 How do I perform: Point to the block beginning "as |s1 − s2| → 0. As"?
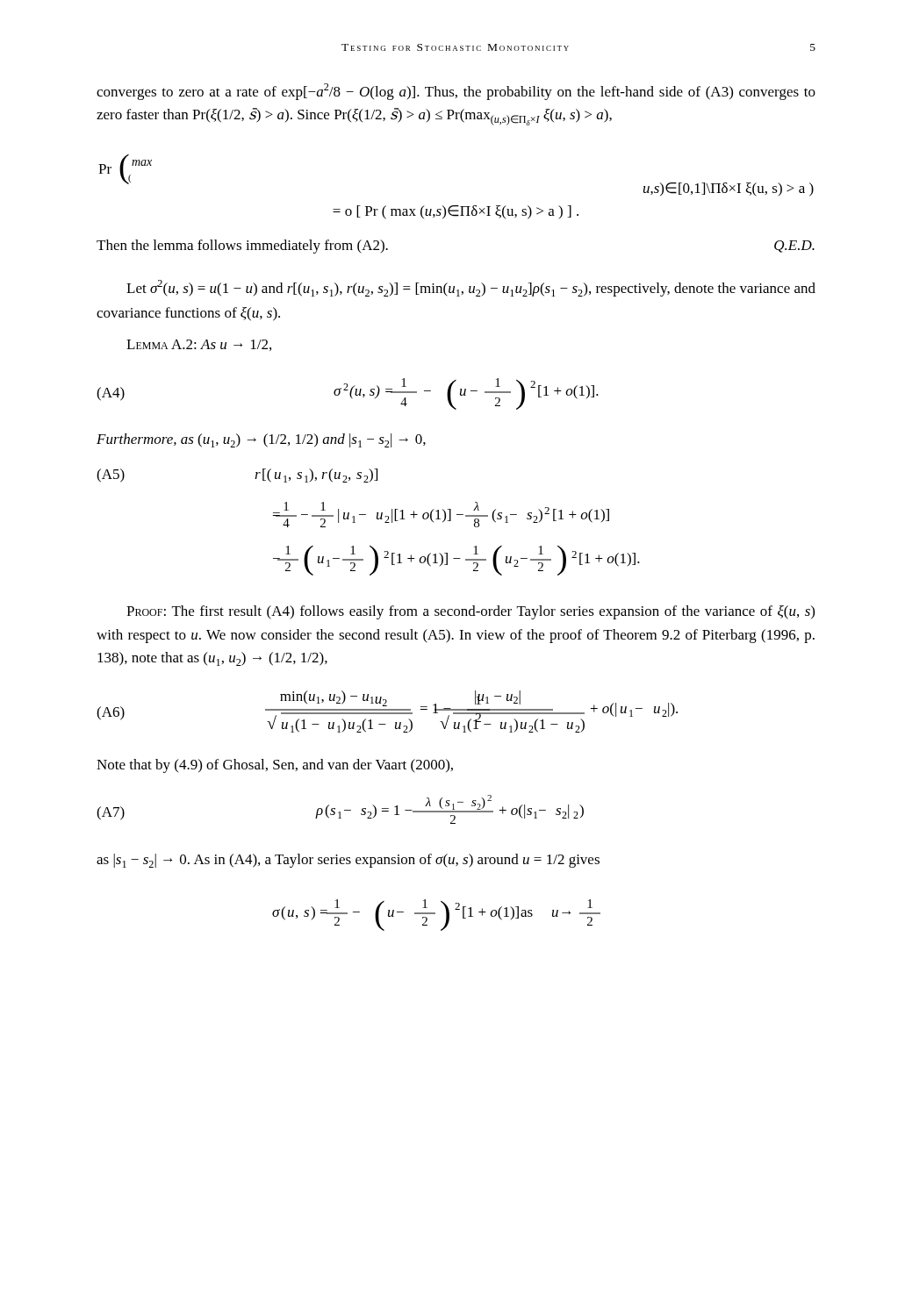tap(348, 861)
